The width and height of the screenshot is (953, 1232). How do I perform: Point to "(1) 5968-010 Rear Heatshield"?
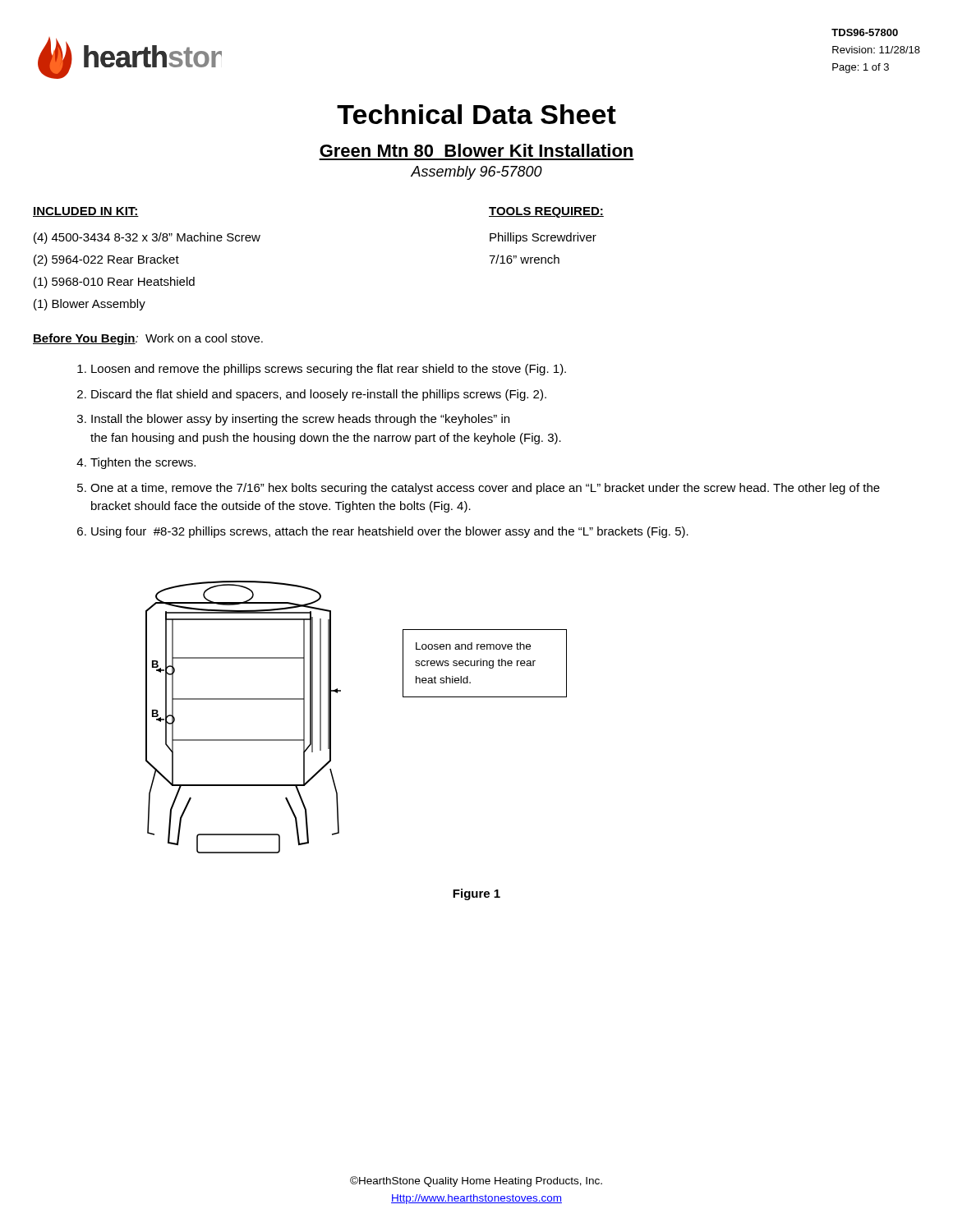(114, 281)
